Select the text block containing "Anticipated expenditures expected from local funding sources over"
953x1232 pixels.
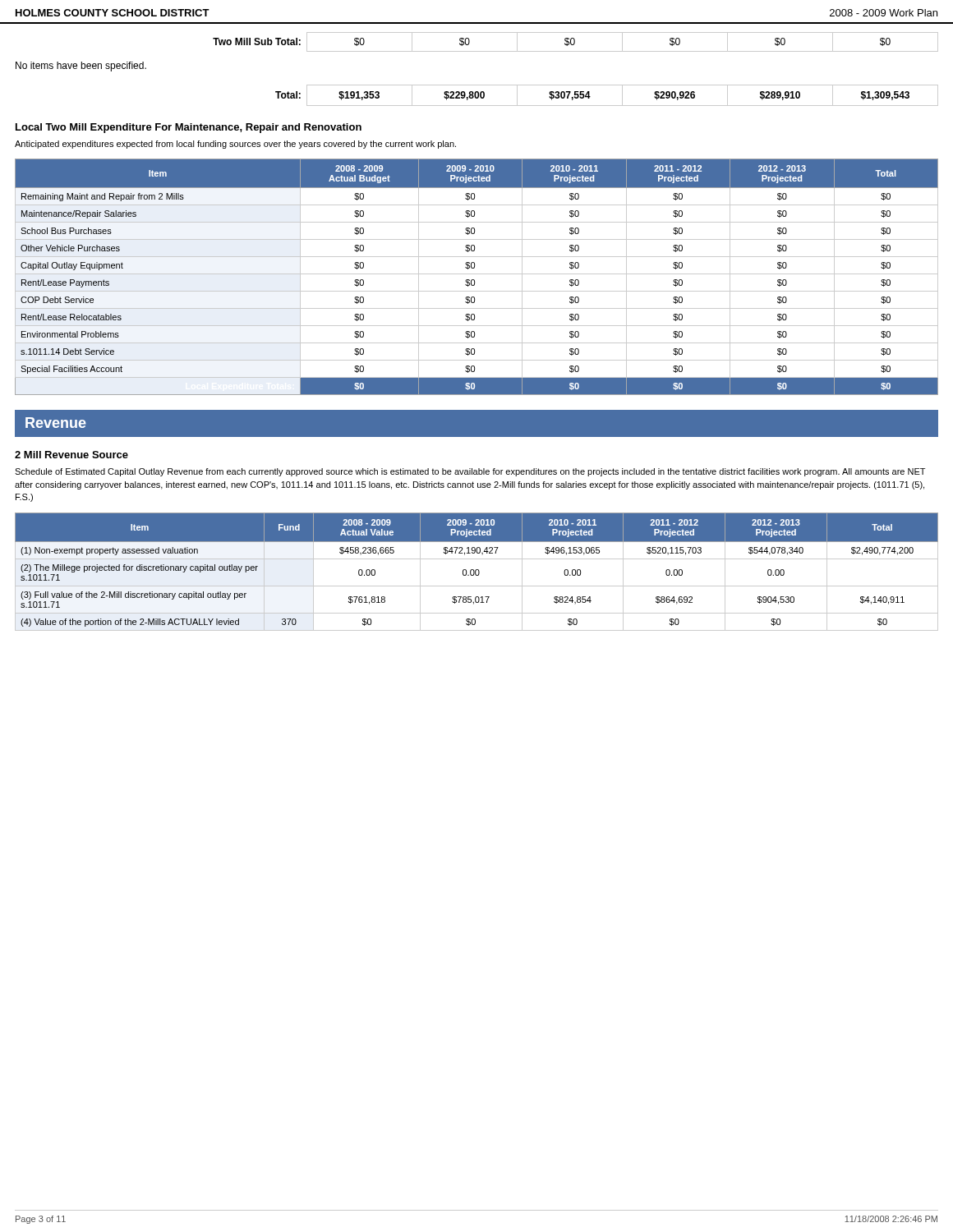(x=236, y=144)
